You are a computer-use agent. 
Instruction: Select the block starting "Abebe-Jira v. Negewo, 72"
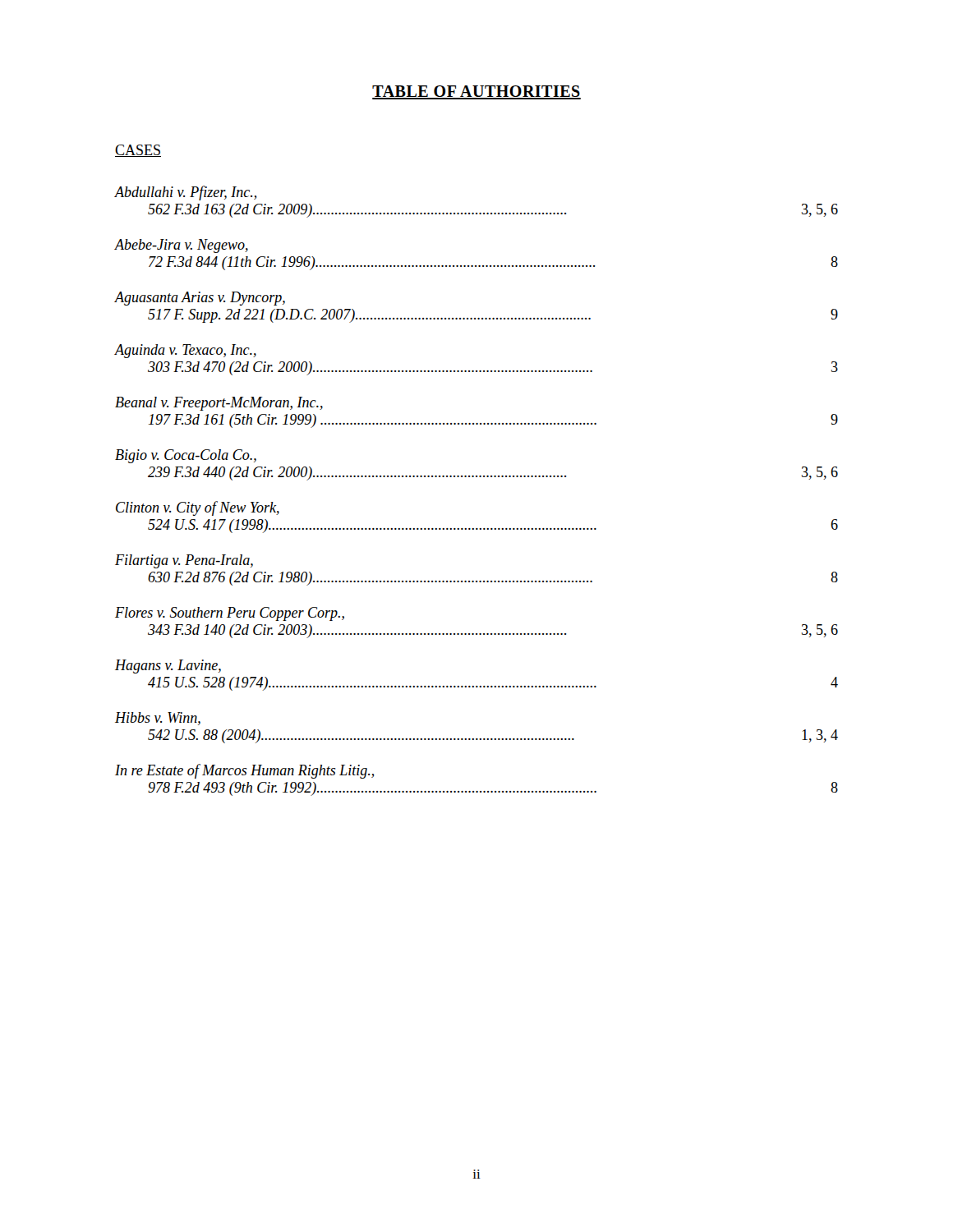coord(476,254)
